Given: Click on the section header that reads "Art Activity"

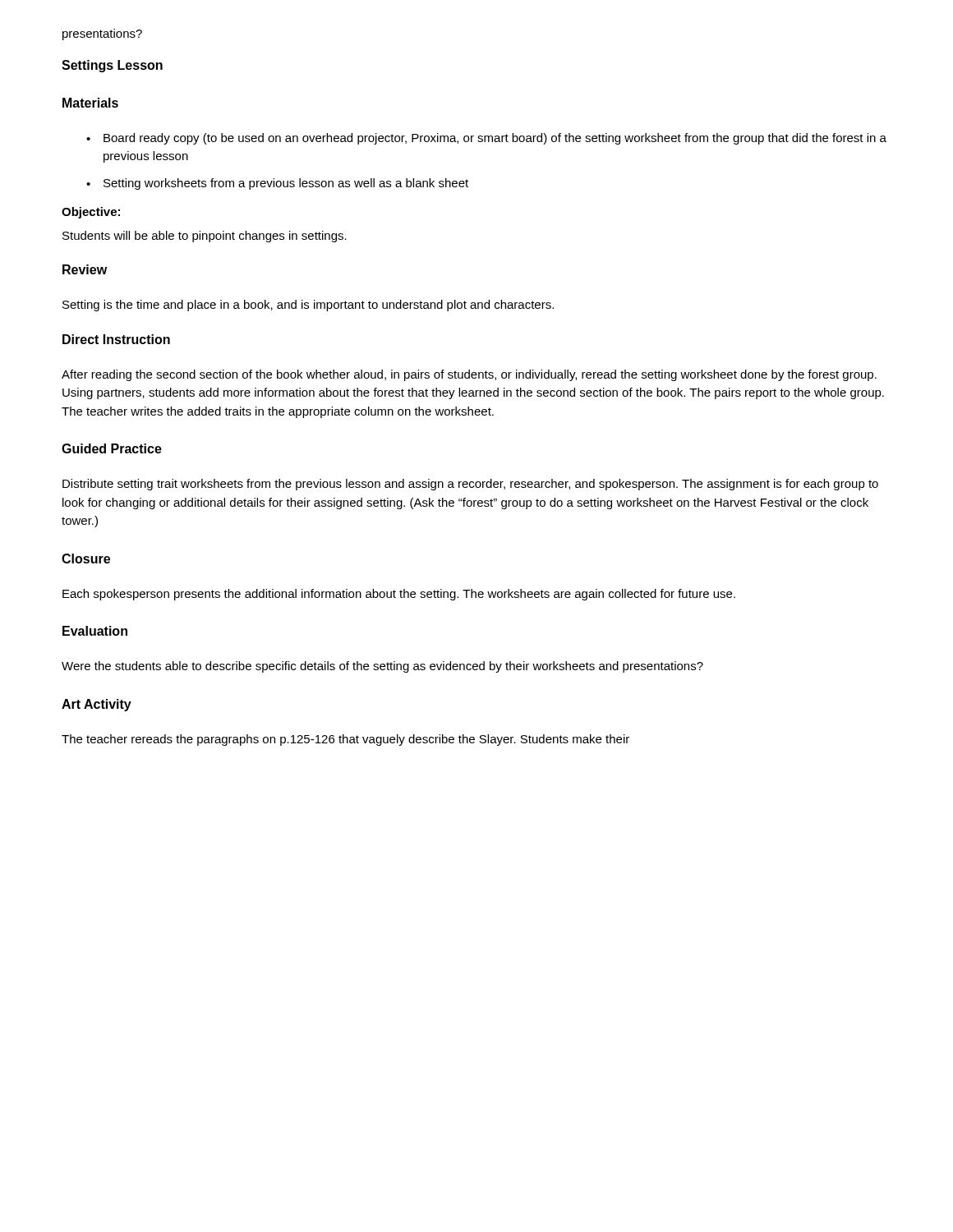Looking at the screenshot, I should pyautogui.click(x=96, y=704).
